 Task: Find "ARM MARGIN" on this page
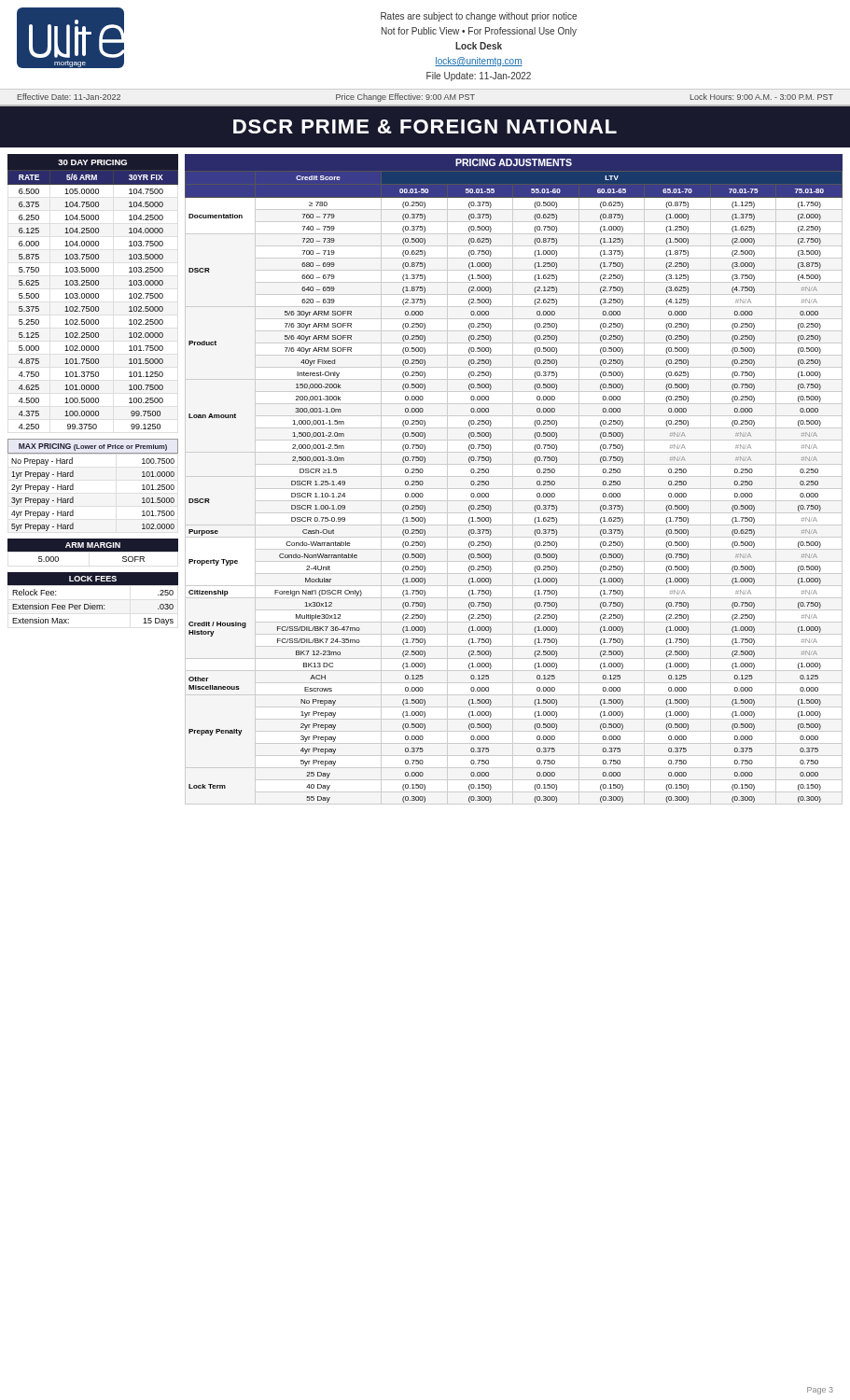[93, 545]
